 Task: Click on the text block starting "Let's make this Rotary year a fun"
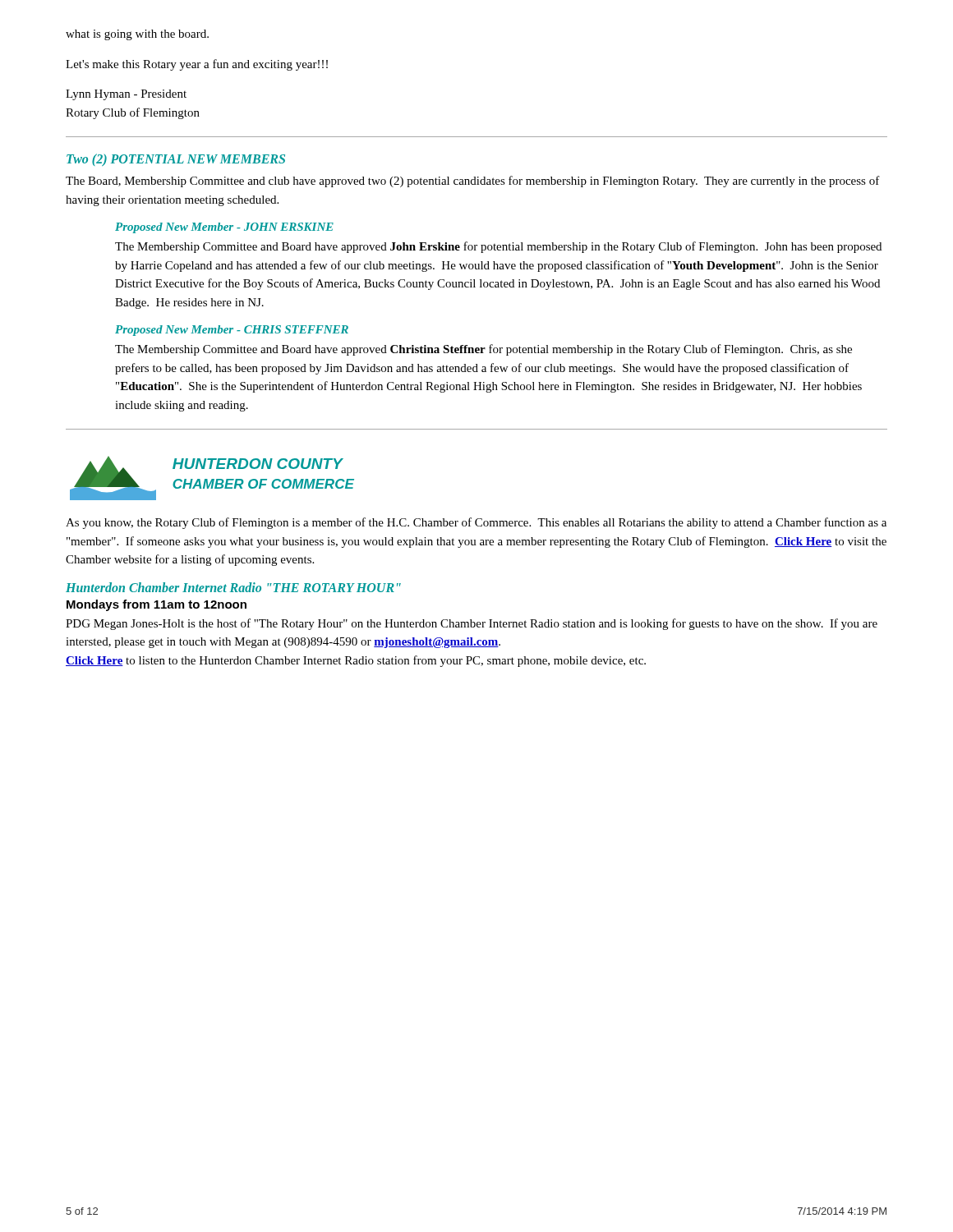(x=197, y=64)
